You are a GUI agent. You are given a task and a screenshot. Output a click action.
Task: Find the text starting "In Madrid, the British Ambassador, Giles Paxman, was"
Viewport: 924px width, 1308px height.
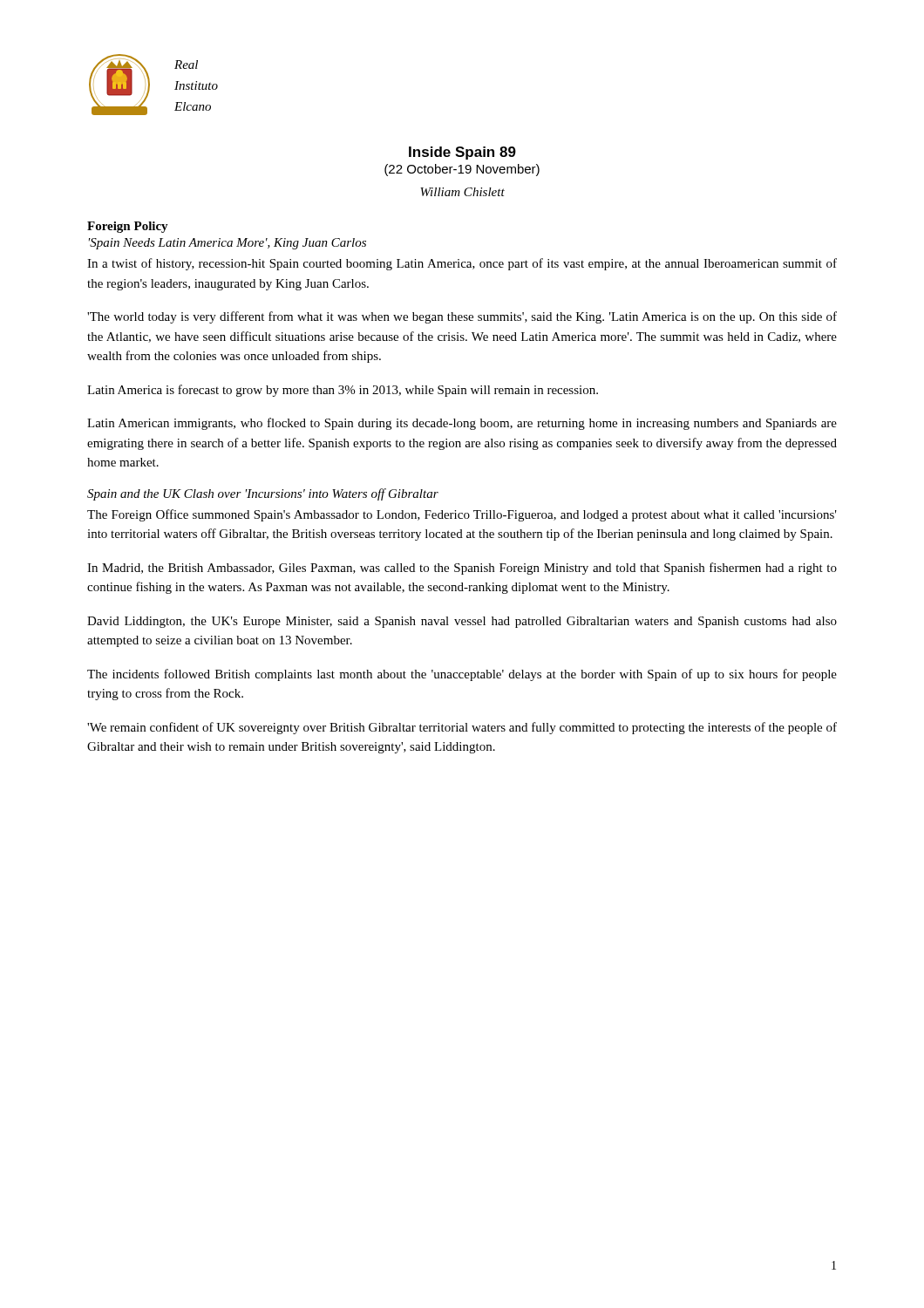tap(462, 577)
